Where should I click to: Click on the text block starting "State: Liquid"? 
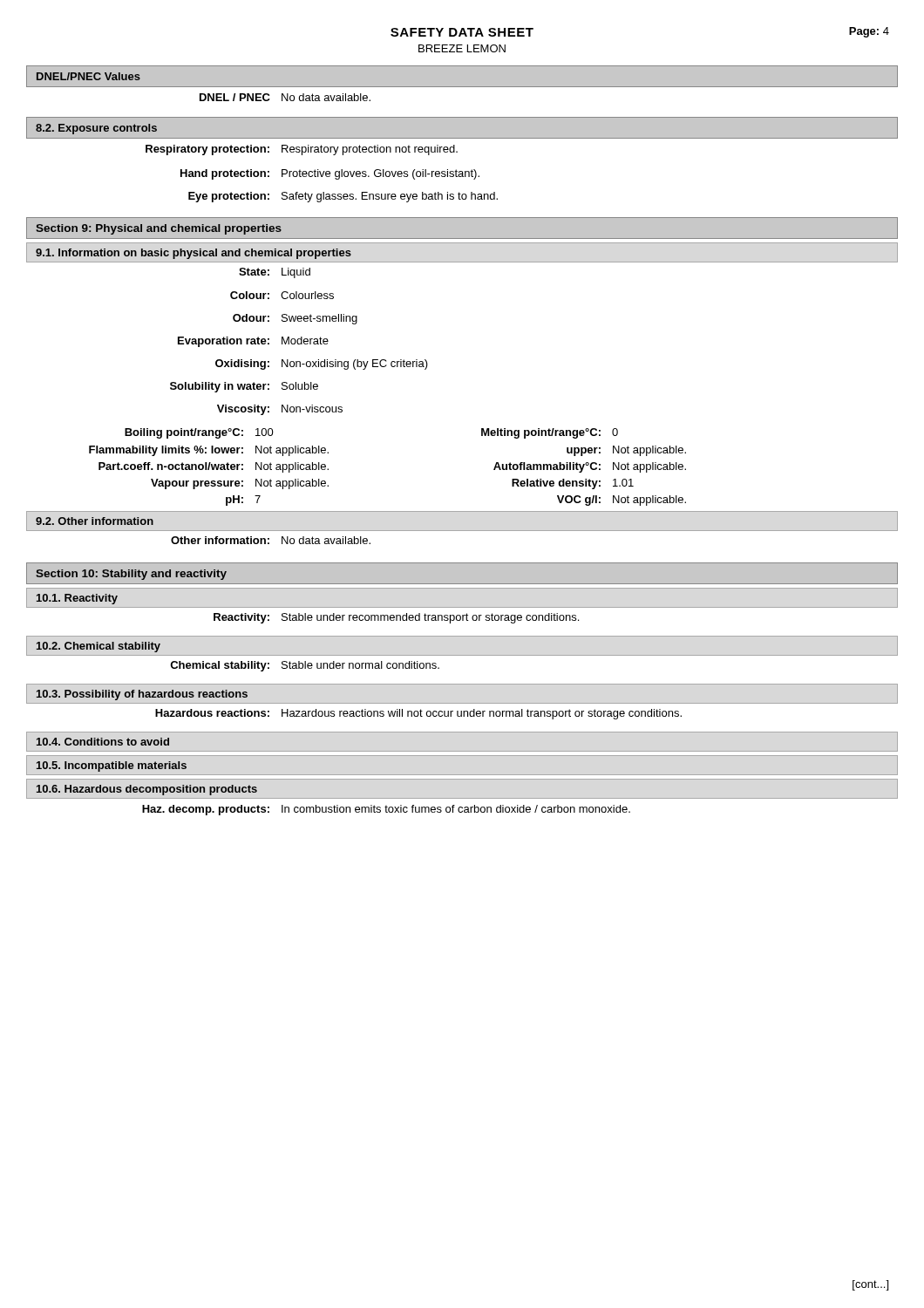[462, 272]
